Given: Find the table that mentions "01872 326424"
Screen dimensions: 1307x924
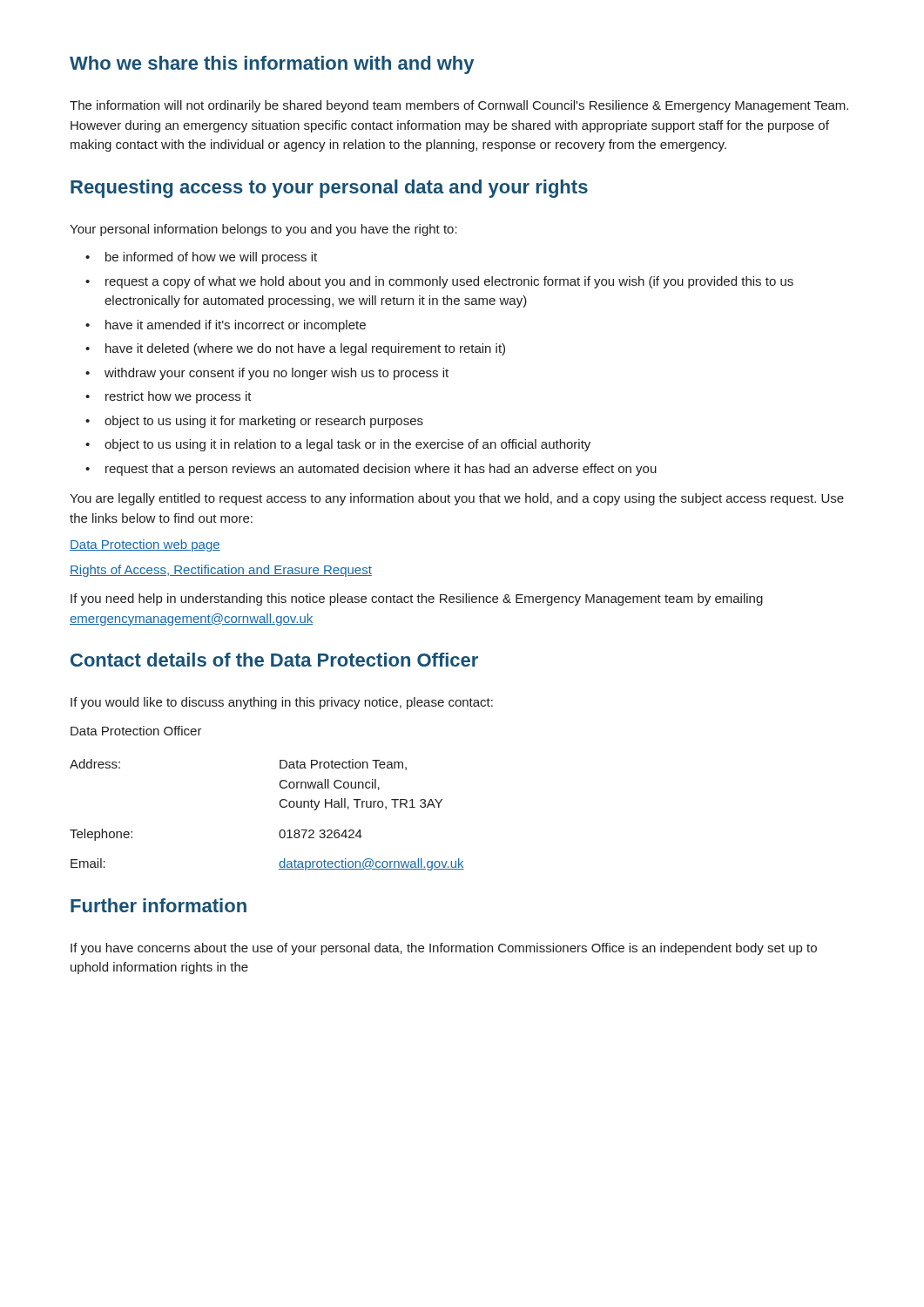Looking at the screenshot, I should point(462,814).
